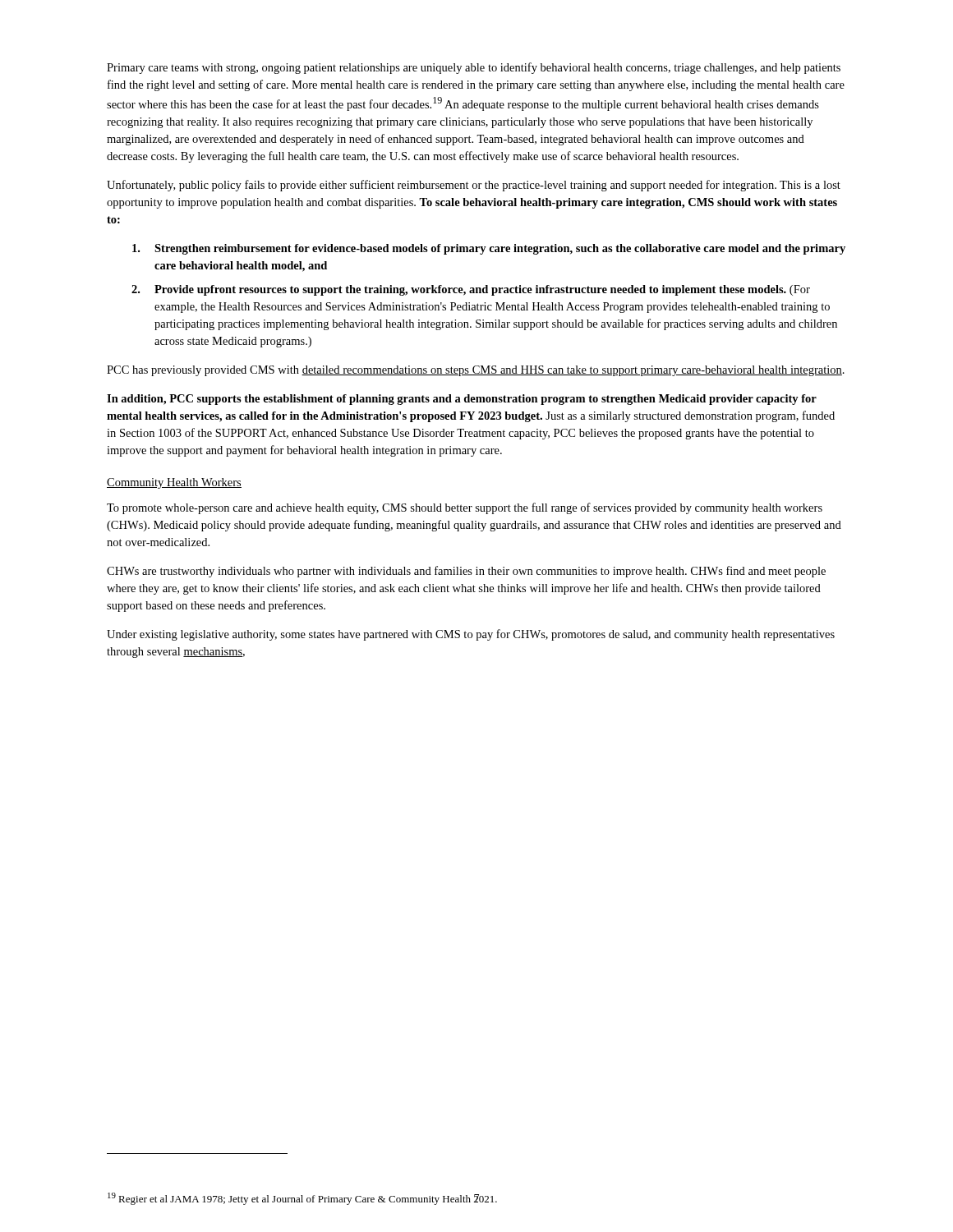Screen dimensions: 1232x953
Task: Select the text block with the text "Under existing legislative authority, some states have partnered"
Action: tap(471, 643)
